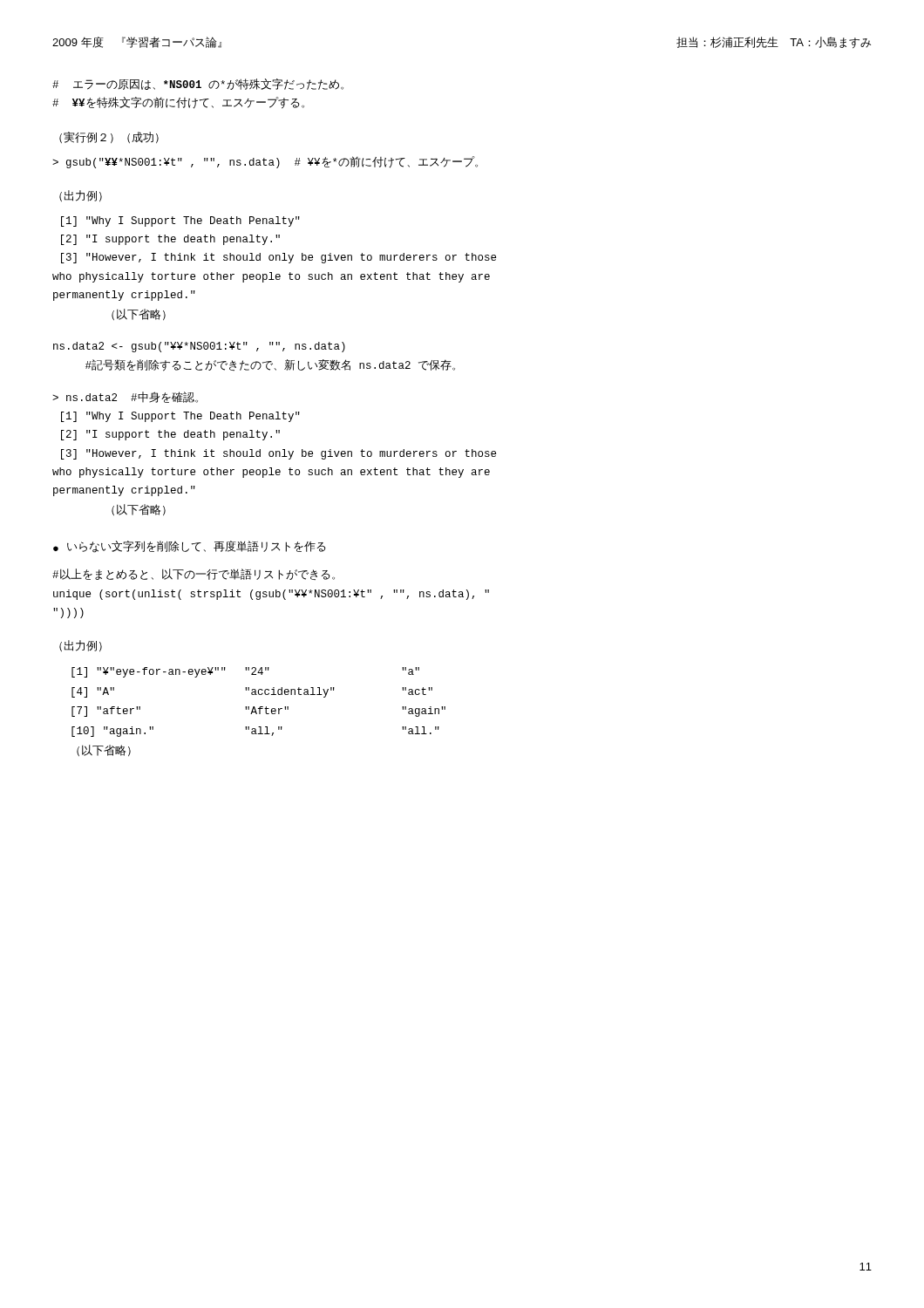Find the block starting "（出力例） [1] "Why I Support The Death Penalty""
Viewport: 924px width, 1308px height.
click(x=462, y=256)
